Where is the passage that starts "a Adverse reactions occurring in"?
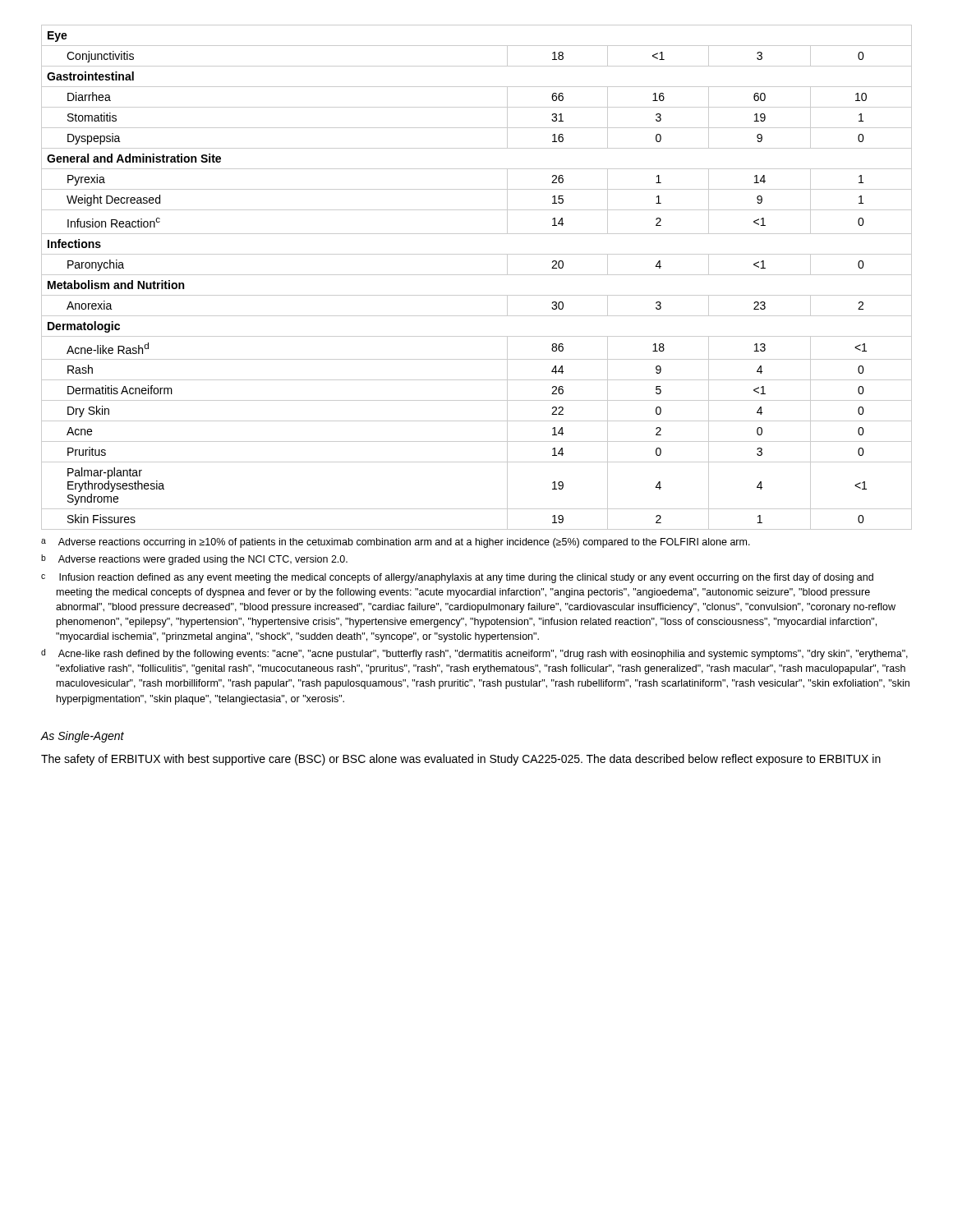This screenshot has height=1232, width=953. 476,620
